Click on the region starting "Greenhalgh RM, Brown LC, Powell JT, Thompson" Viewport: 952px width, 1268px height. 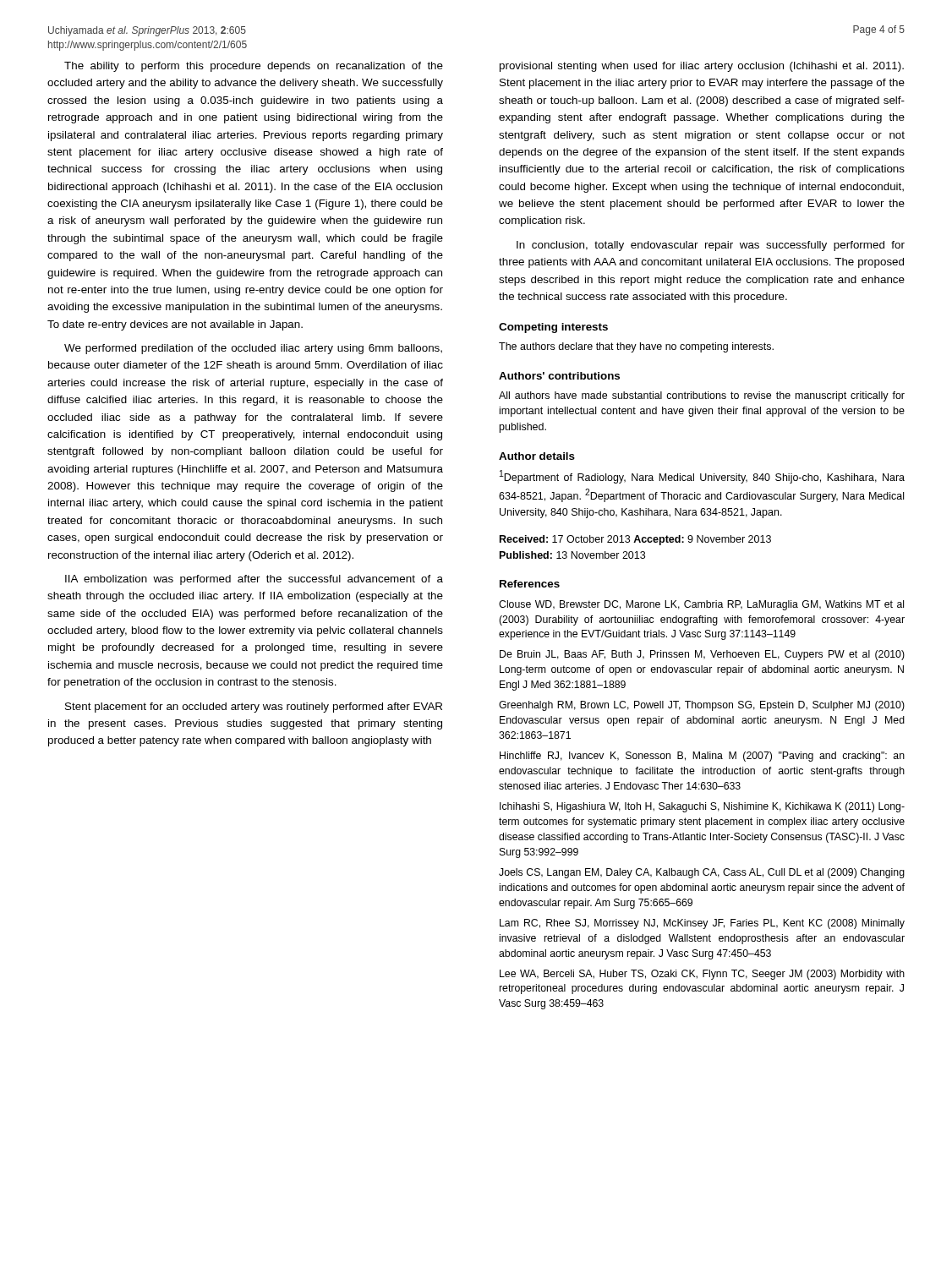702,720
